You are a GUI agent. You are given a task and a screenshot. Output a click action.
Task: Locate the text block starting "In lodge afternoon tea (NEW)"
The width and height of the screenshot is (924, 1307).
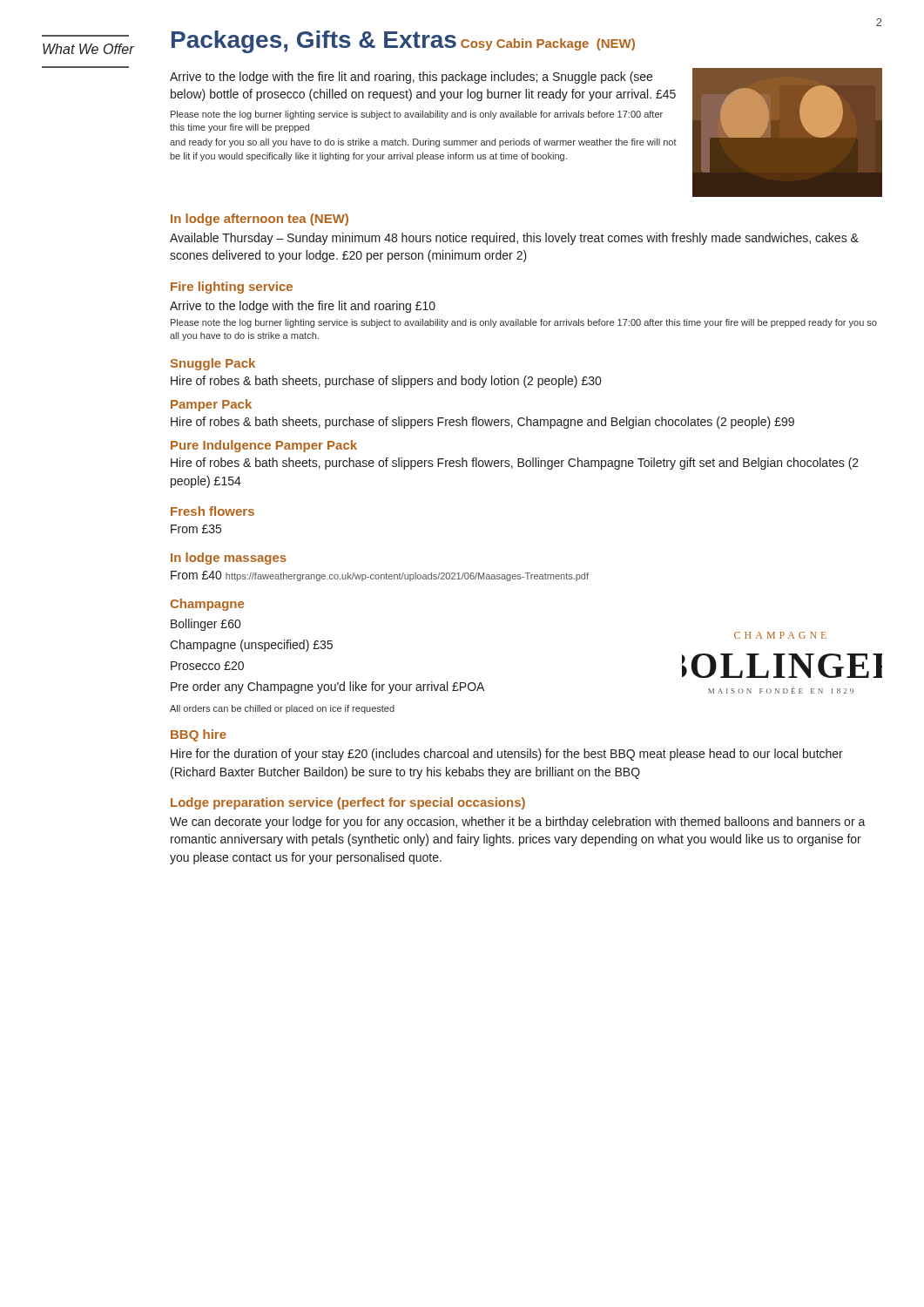(x=259, y=218)
